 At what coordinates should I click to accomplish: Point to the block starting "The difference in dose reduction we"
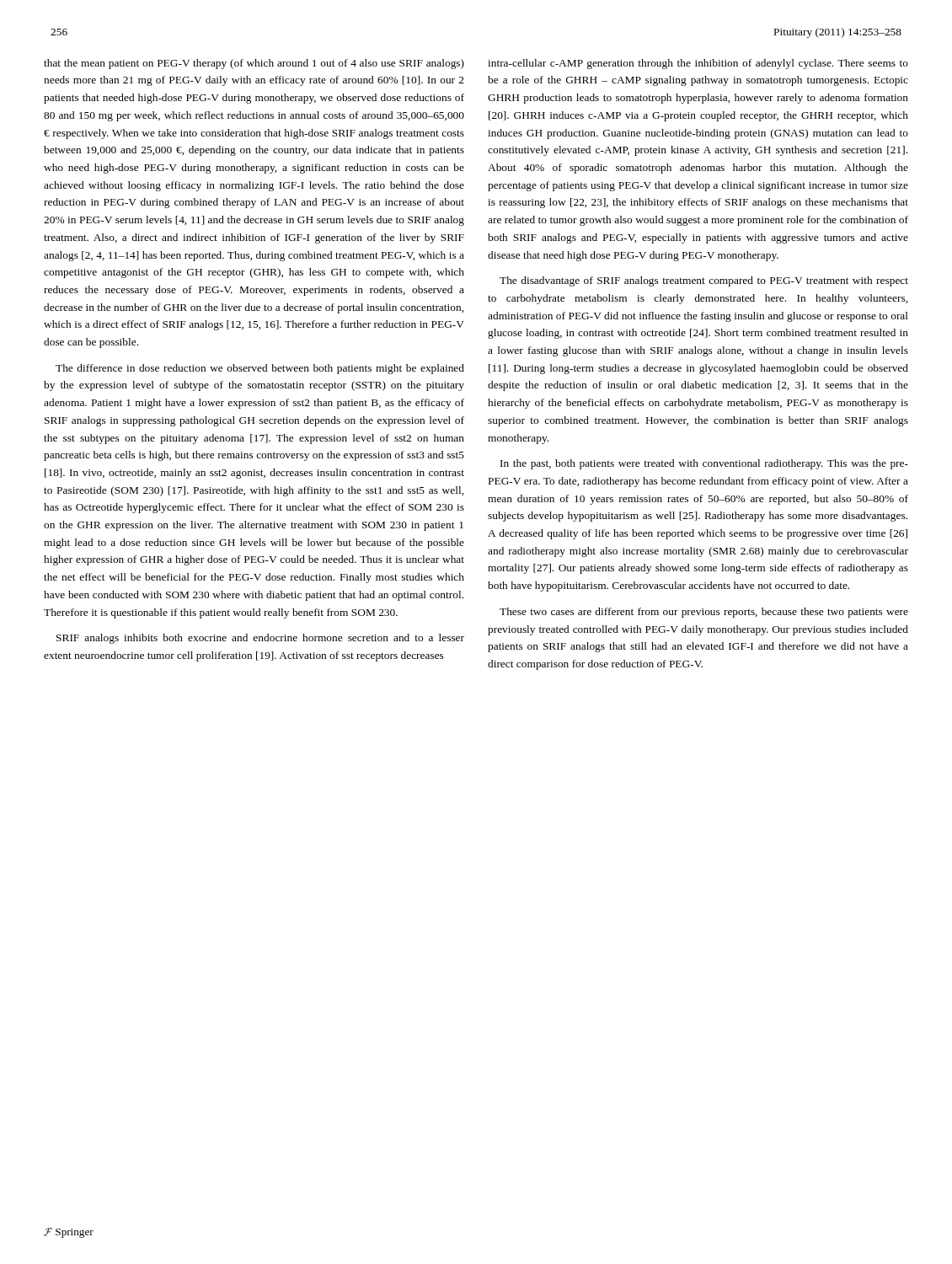point(254,490)
